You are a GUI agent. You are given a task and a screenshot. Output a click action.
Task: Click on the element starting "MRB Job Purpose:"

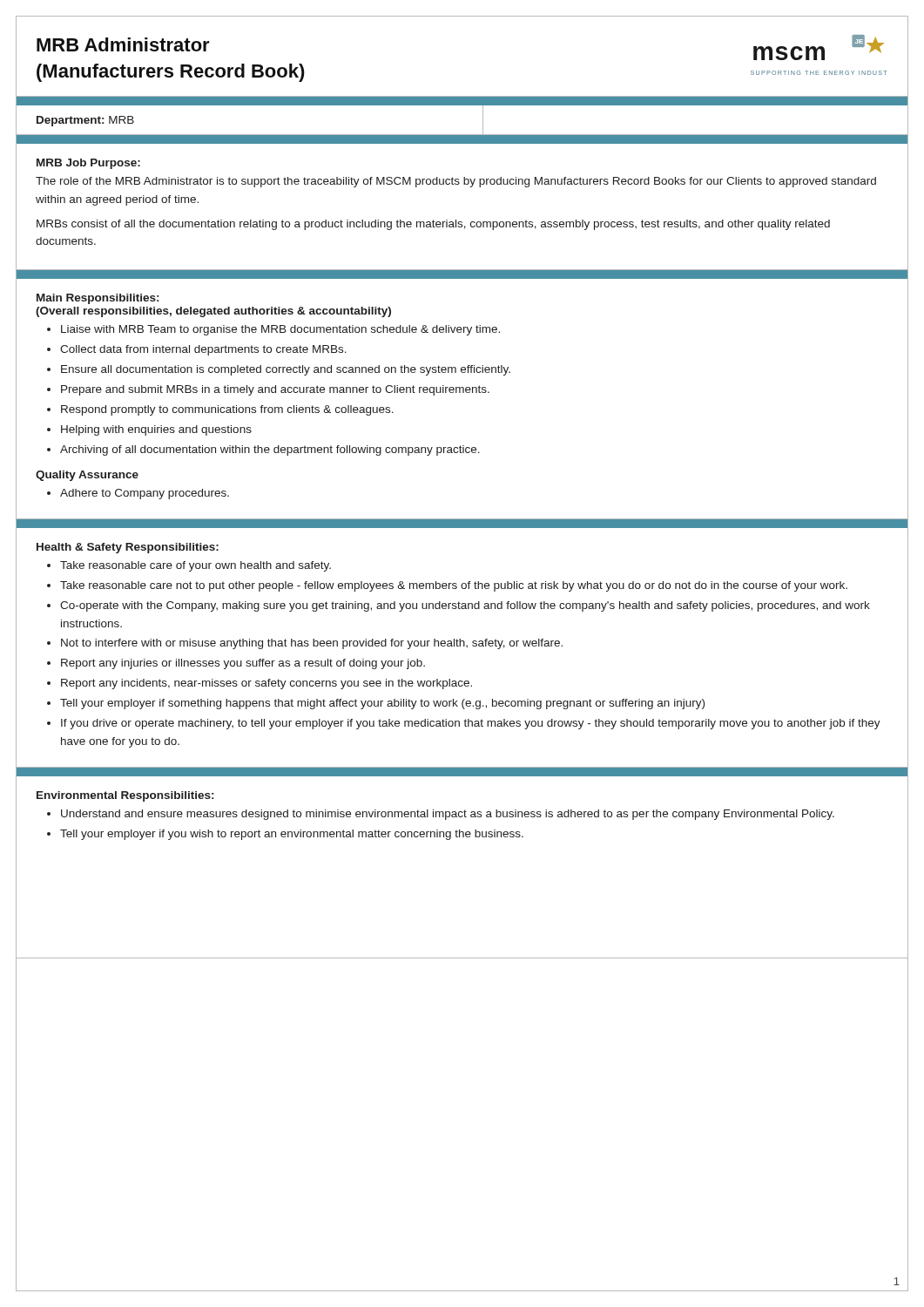(x=88, y=163)
